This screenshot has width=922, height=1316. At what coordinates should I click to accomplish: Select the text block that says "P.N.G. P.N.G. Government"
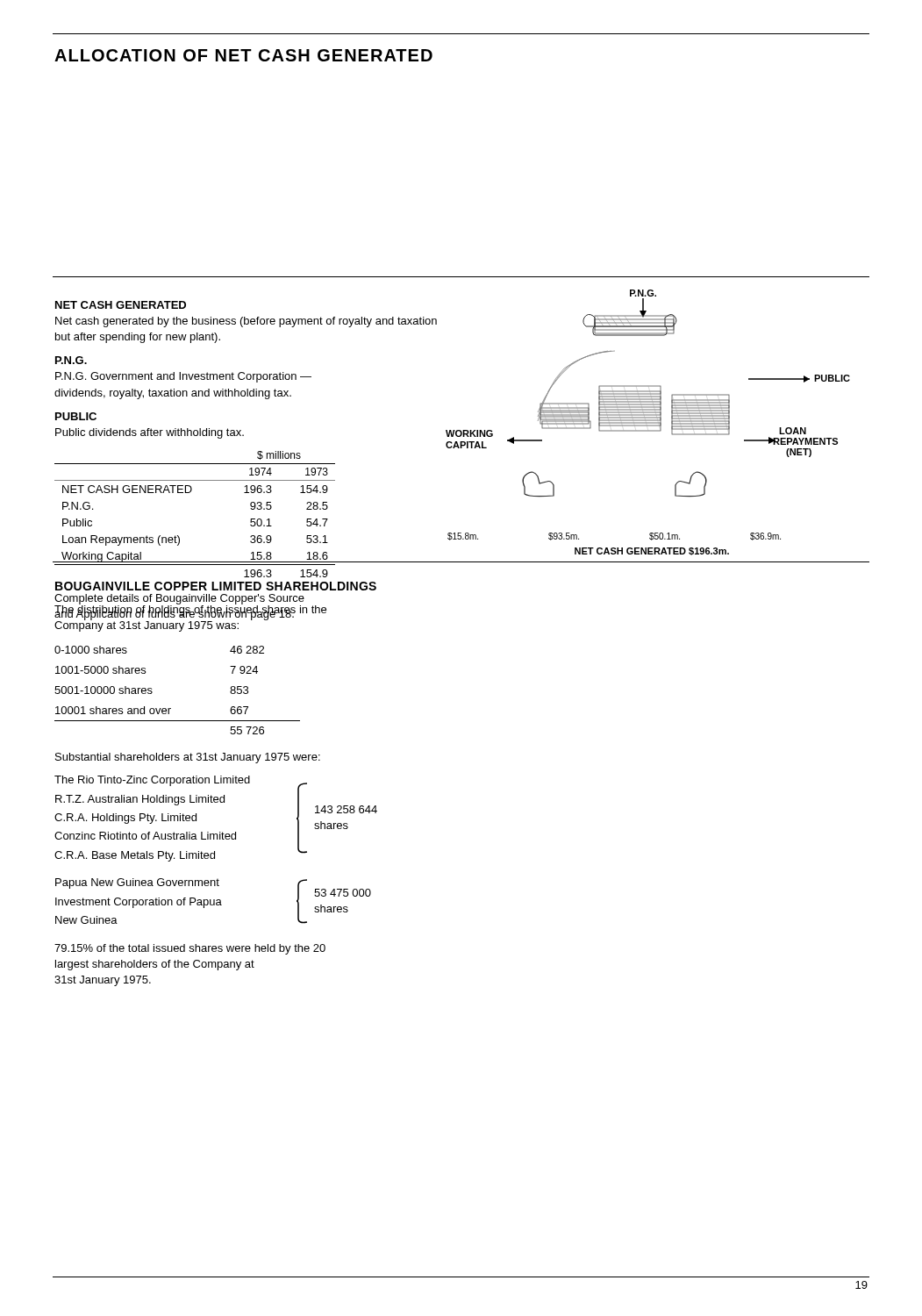pyautogui.click(x=252, y=377)
